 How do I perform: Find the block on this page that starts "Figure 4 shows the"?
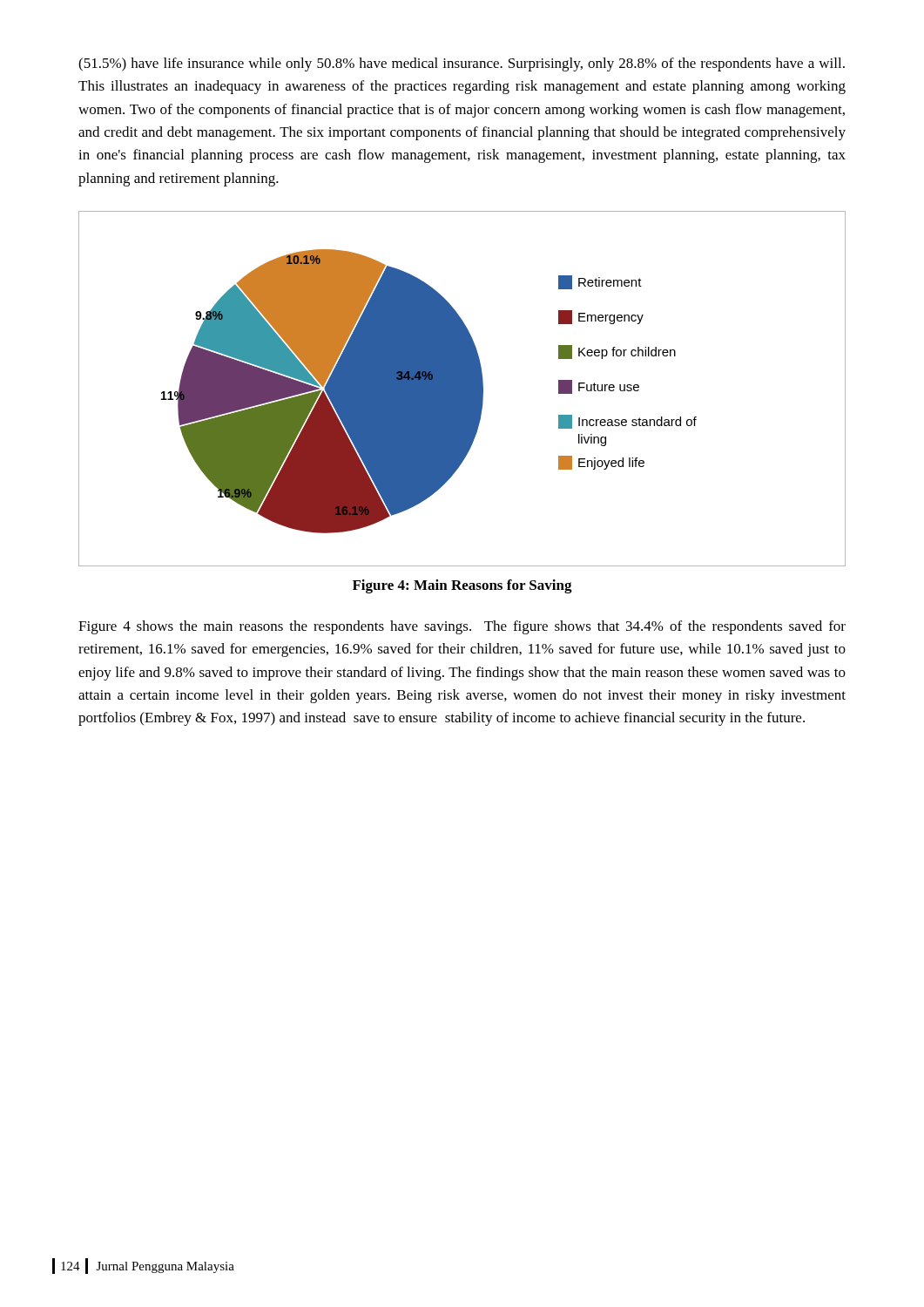tap(462, 672)
